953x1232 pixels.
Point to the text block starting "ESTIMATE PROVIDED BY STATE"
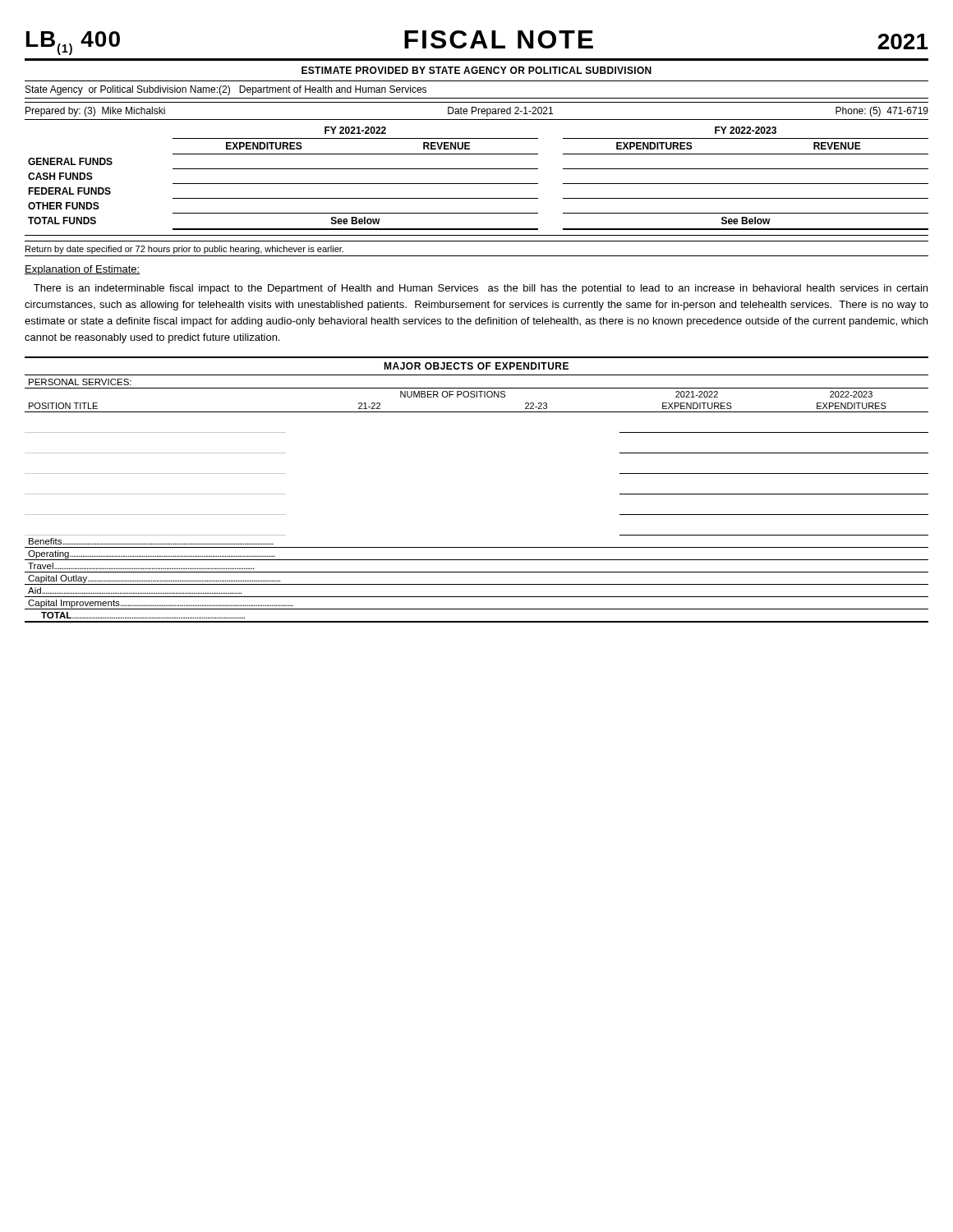click(476, 71)
